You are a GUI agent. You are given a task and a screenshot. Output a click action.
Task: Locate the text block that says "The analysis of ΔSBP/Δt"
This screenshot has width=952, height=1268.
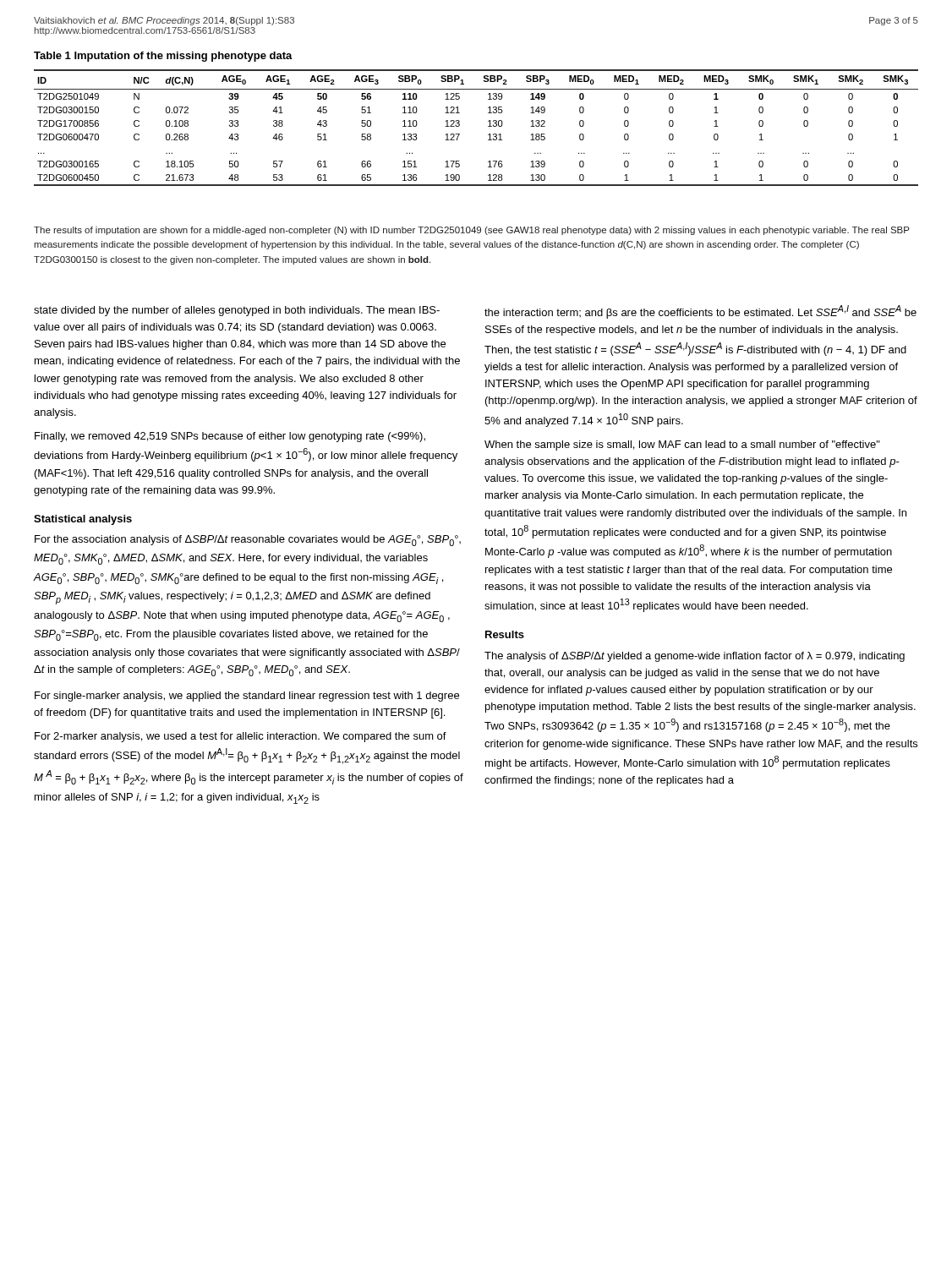(x=701, y=718)
